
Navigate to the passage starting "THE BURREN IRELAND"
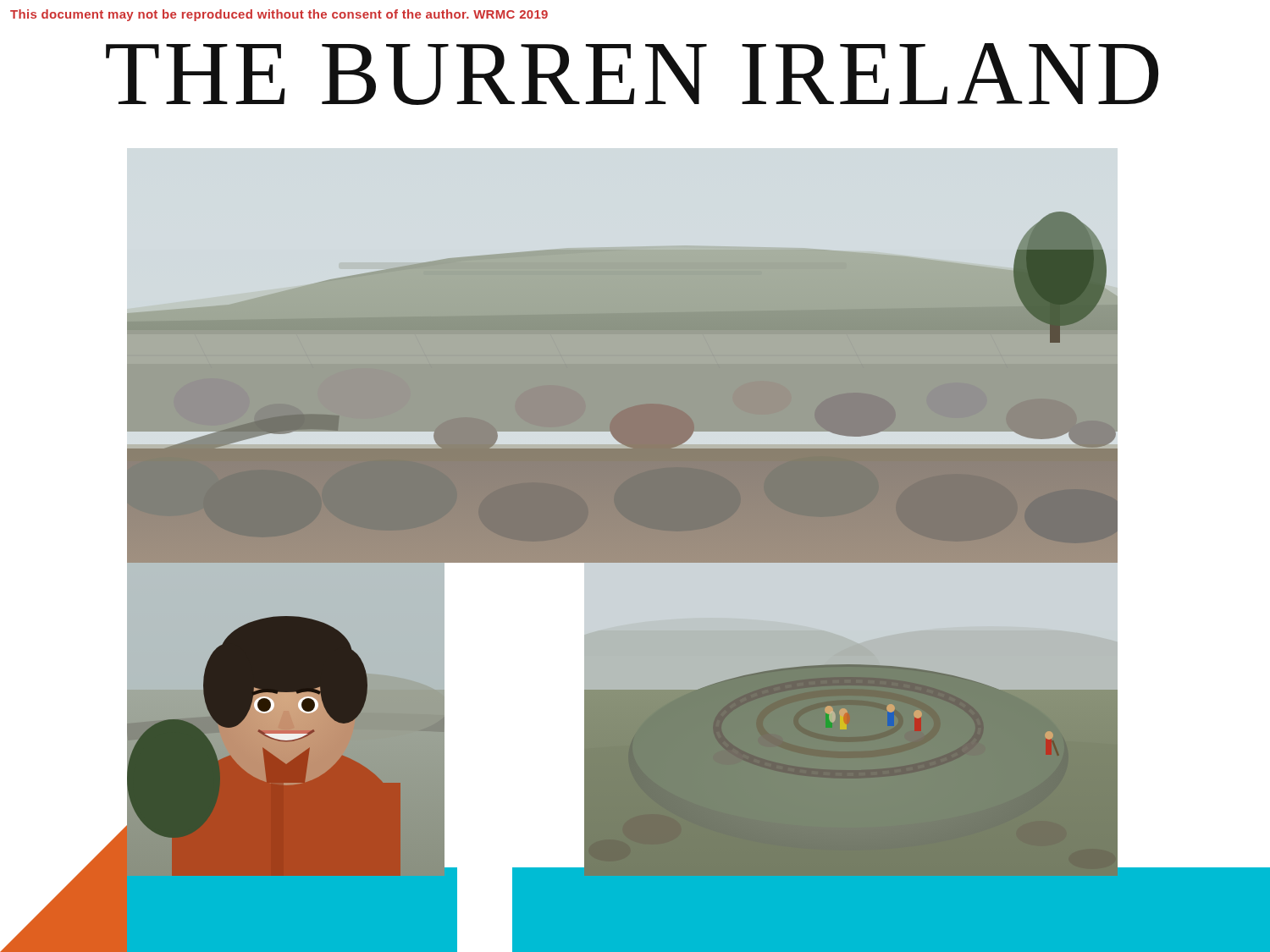[x=635, y=74]
